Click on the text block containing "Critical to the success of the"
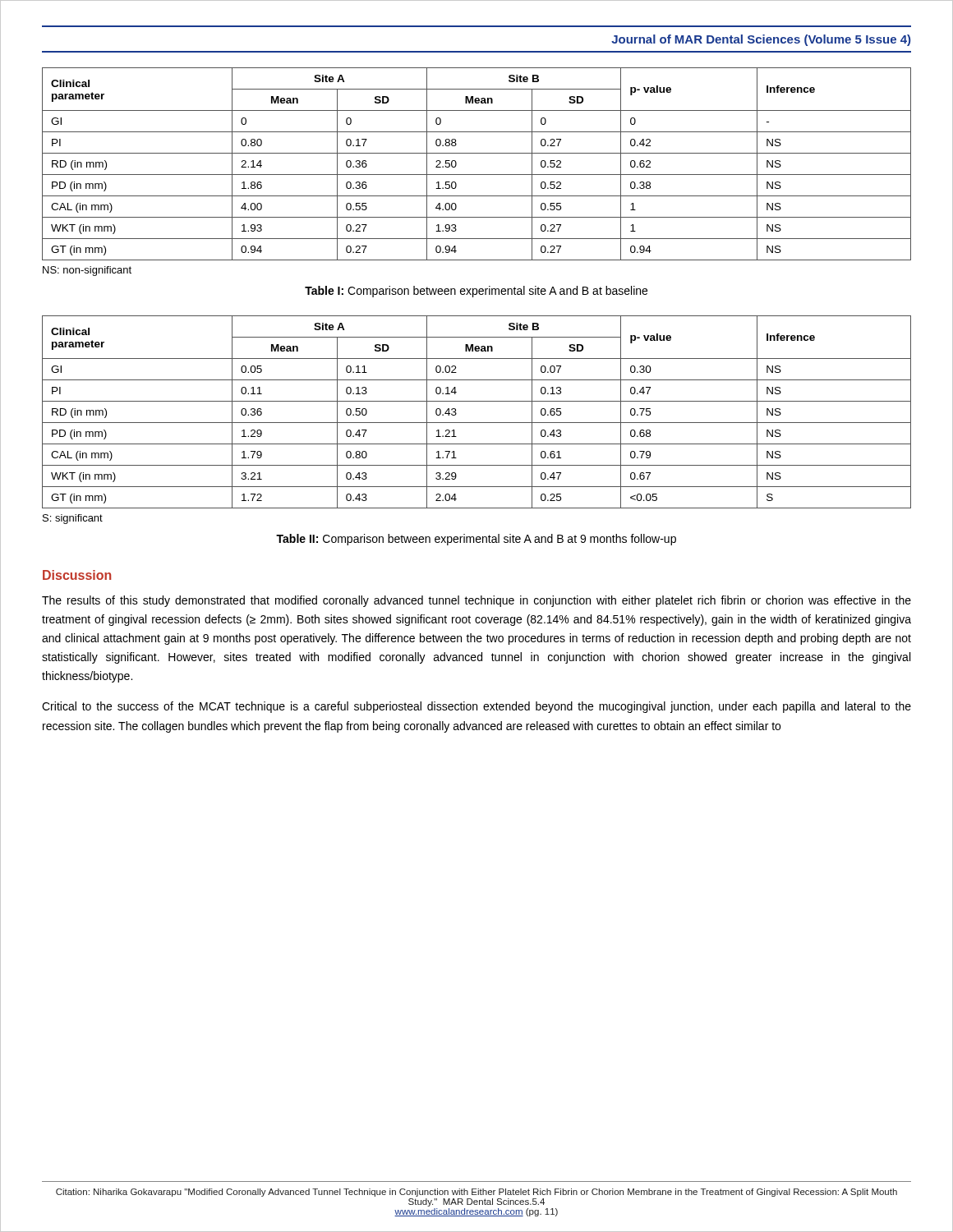 [x=476, y=716]
